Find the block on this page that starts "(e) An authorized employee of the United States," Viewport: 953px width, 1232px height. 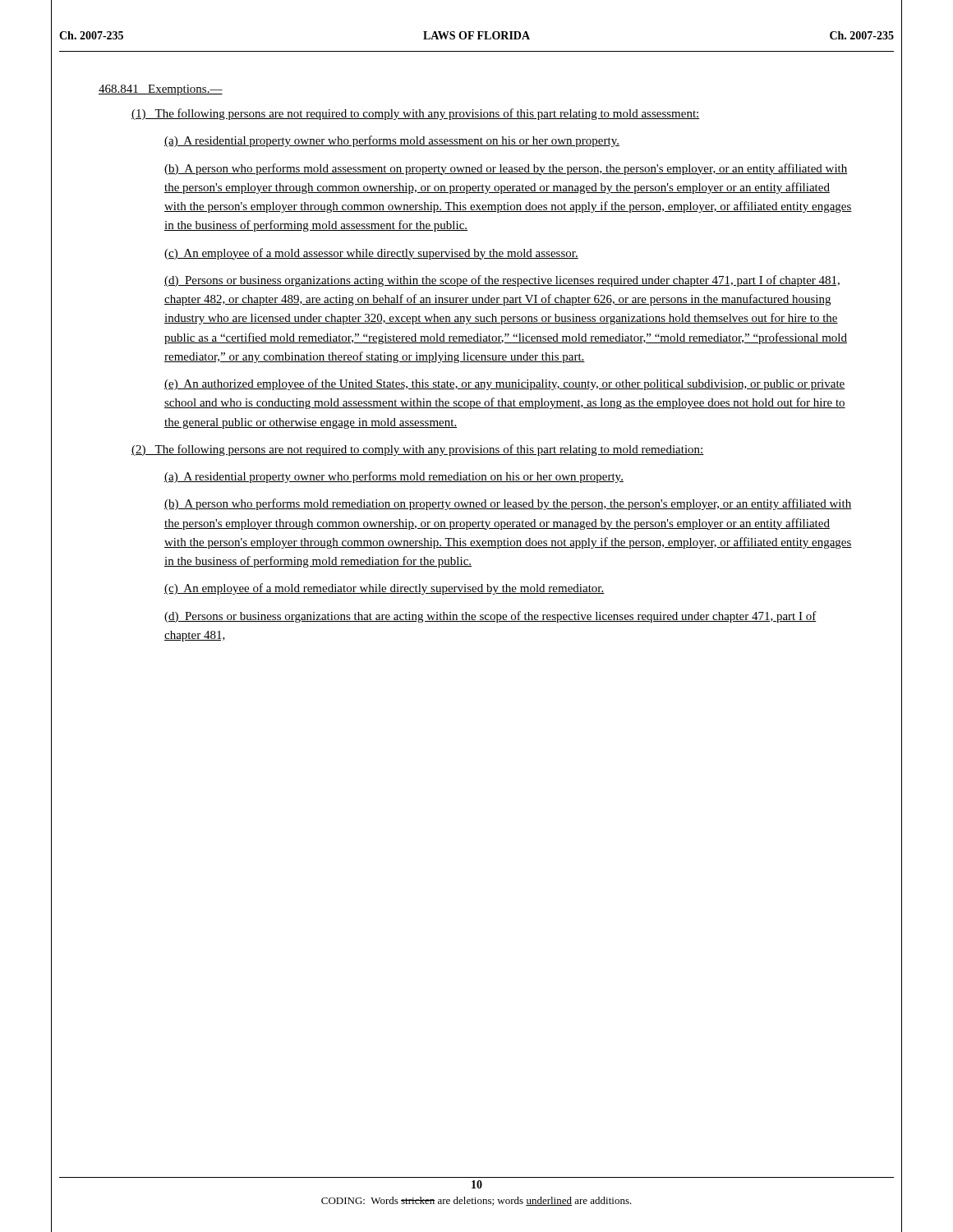(505, 403)
